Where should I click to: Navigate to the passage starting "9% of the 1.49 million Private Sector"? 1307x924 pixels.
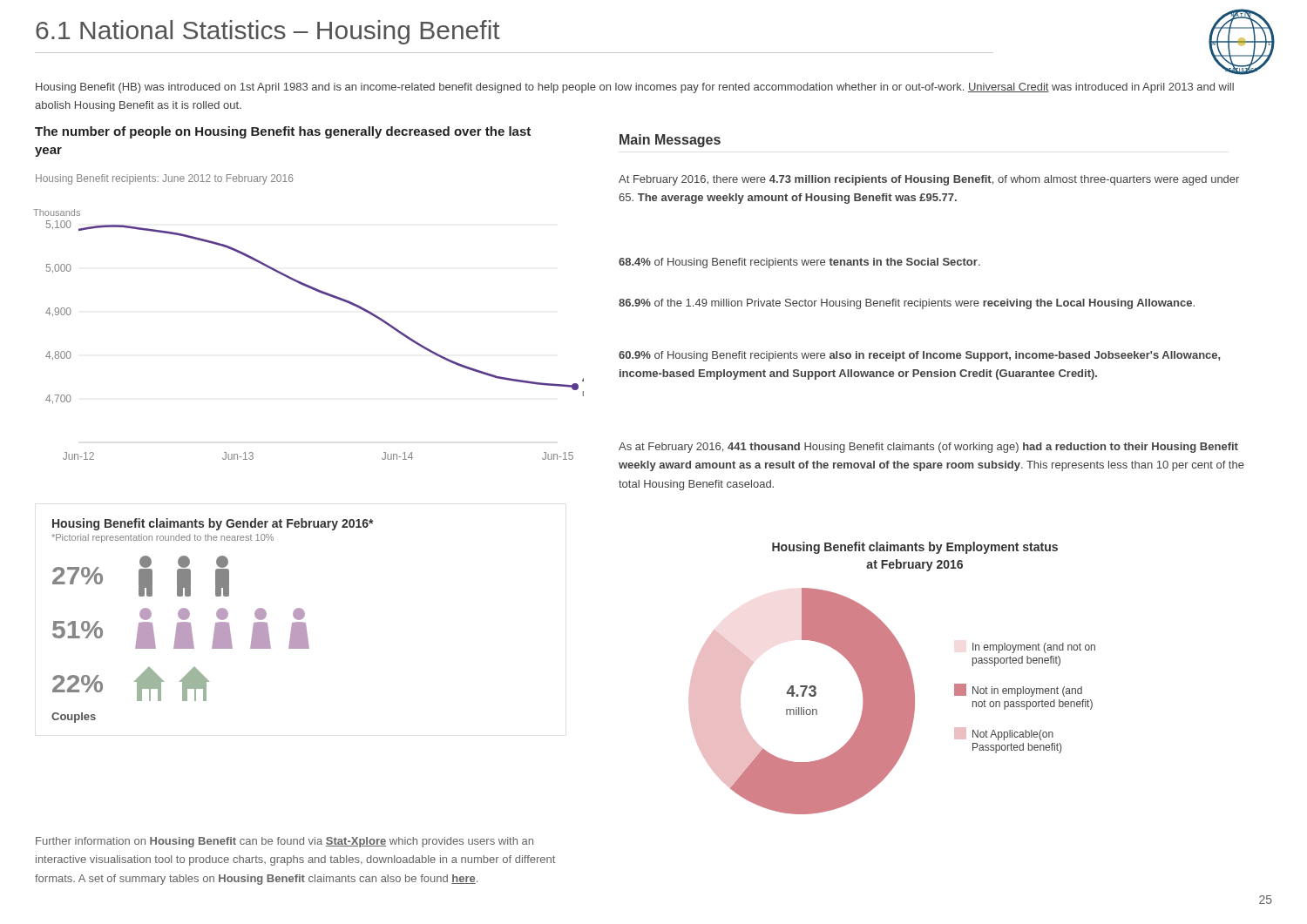tap(907, 303)
